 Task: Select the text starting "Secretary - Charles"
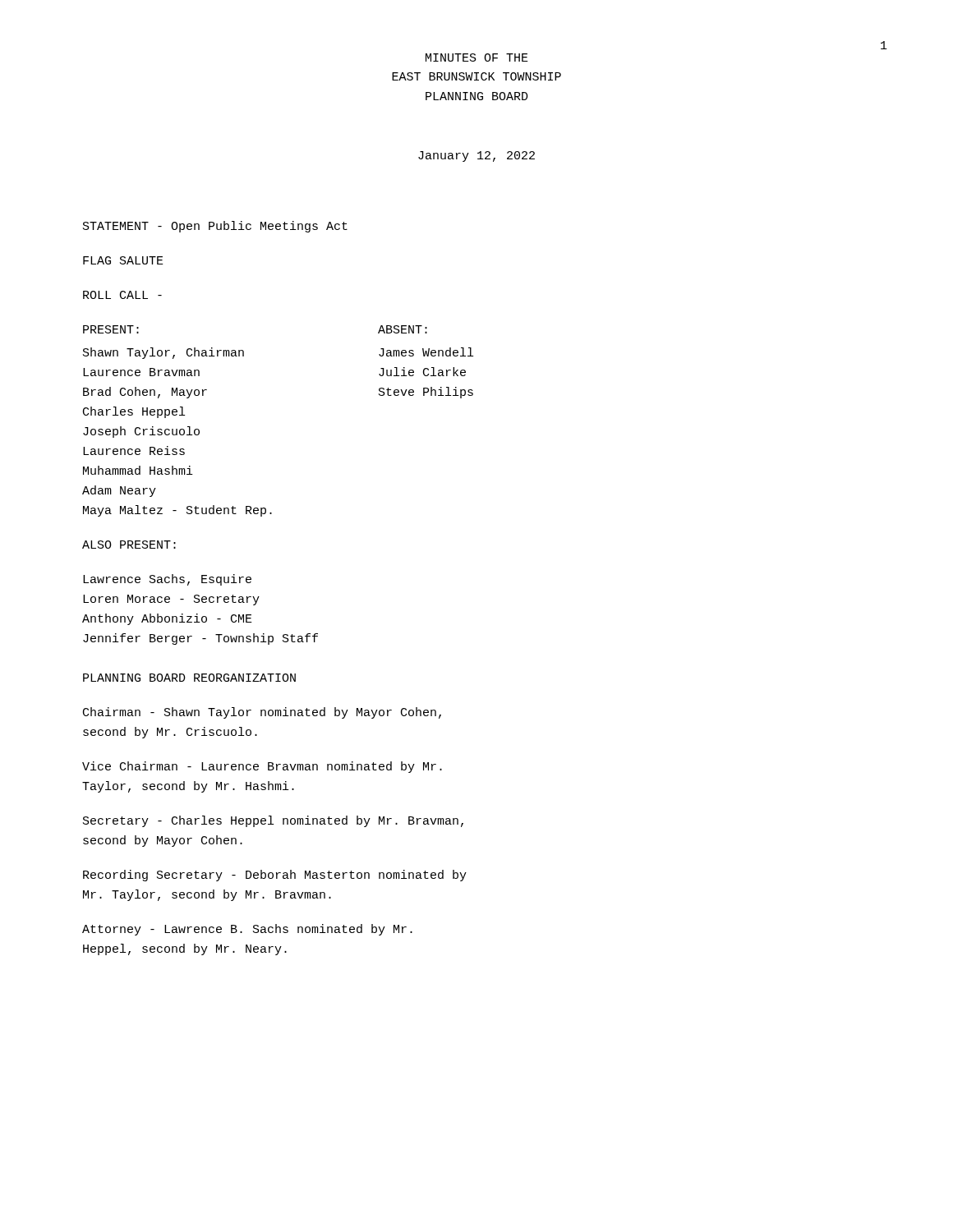point(274,832)
